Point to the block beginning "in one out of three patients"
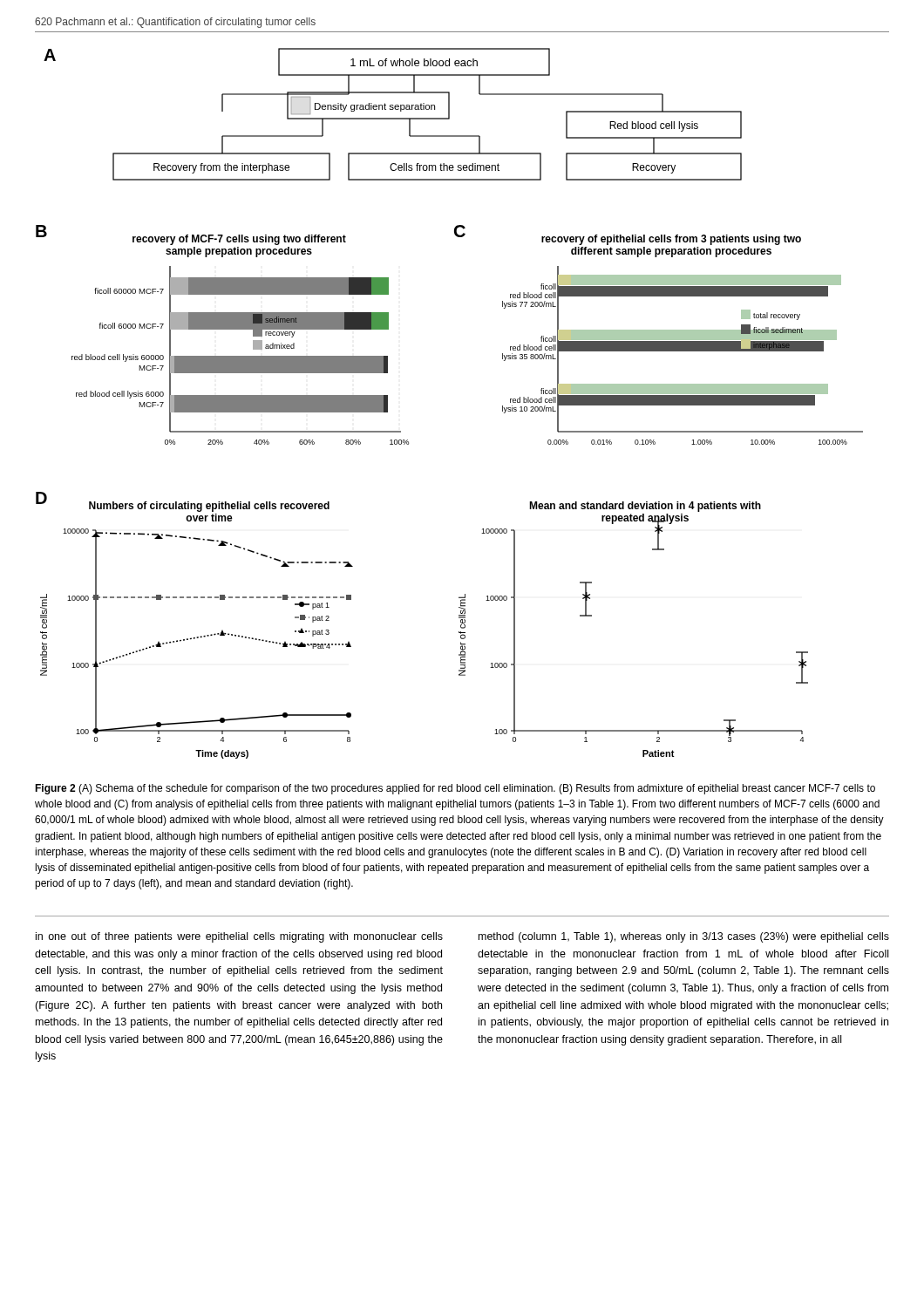 pos(239,996)
